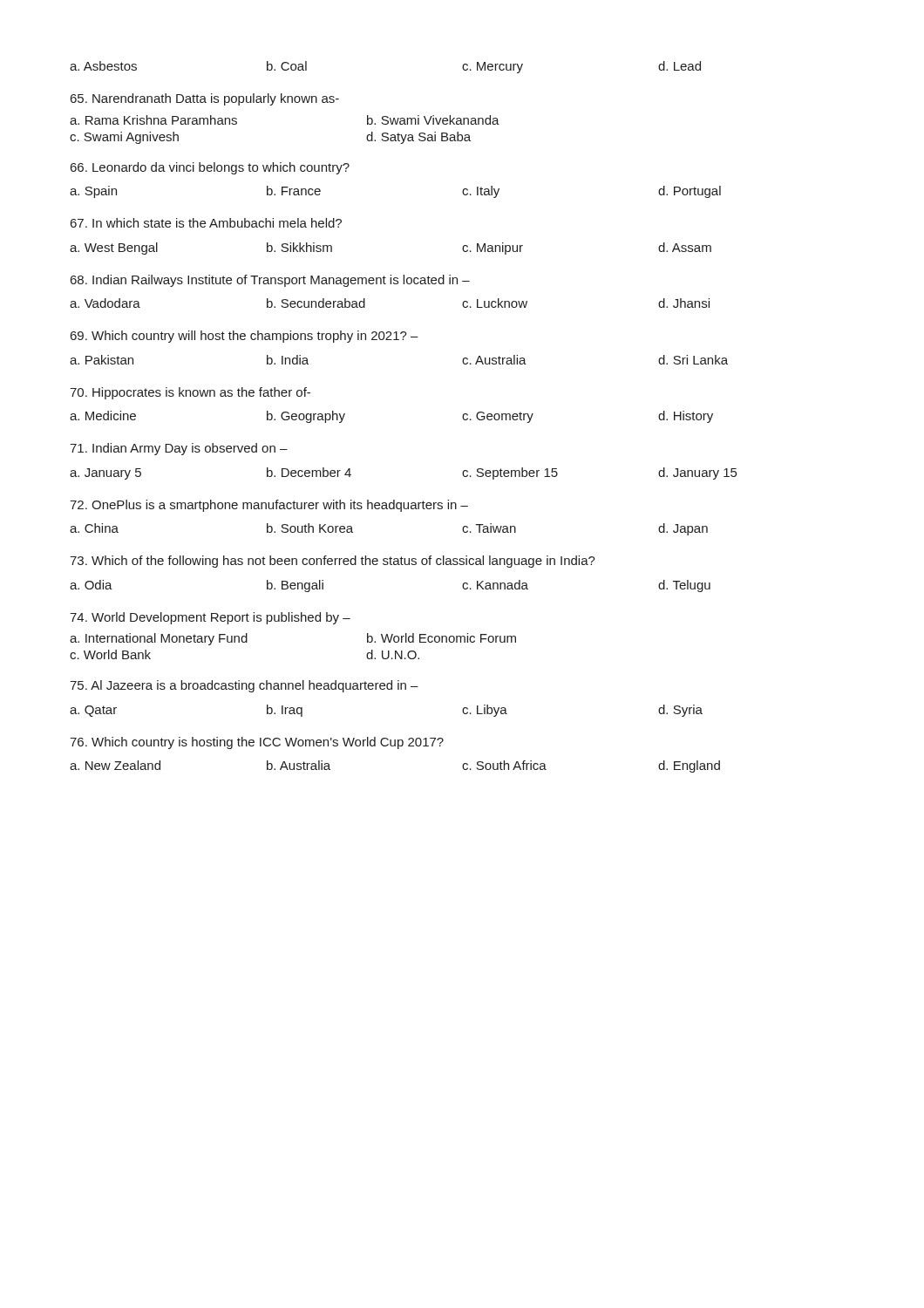Select the element starting "70. Hippocrates is known as the father of-"
This screenshot has width=924, height=1308.
pos(190,392)
